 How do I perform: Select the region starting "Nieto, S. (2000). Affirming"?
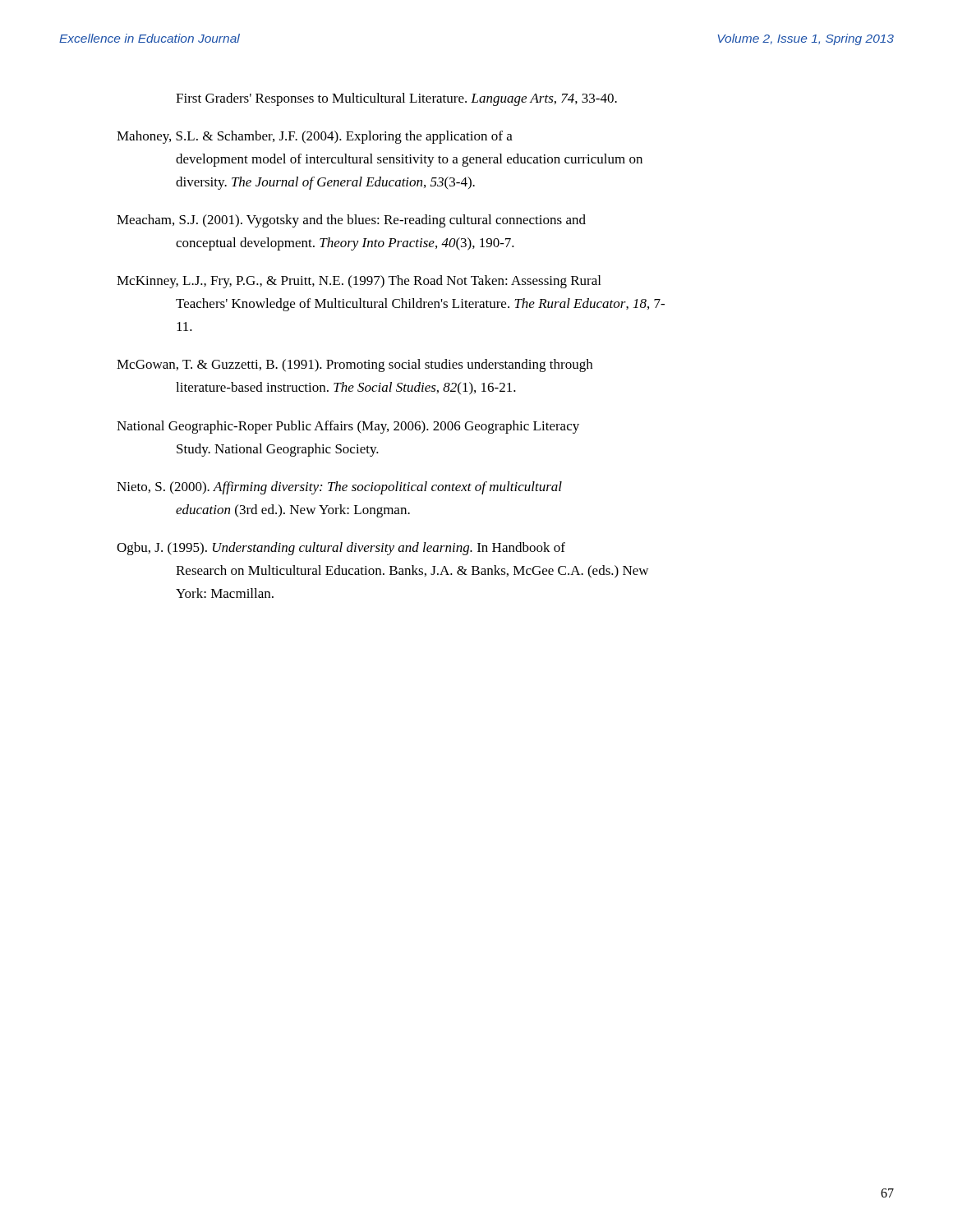[476, 498]
